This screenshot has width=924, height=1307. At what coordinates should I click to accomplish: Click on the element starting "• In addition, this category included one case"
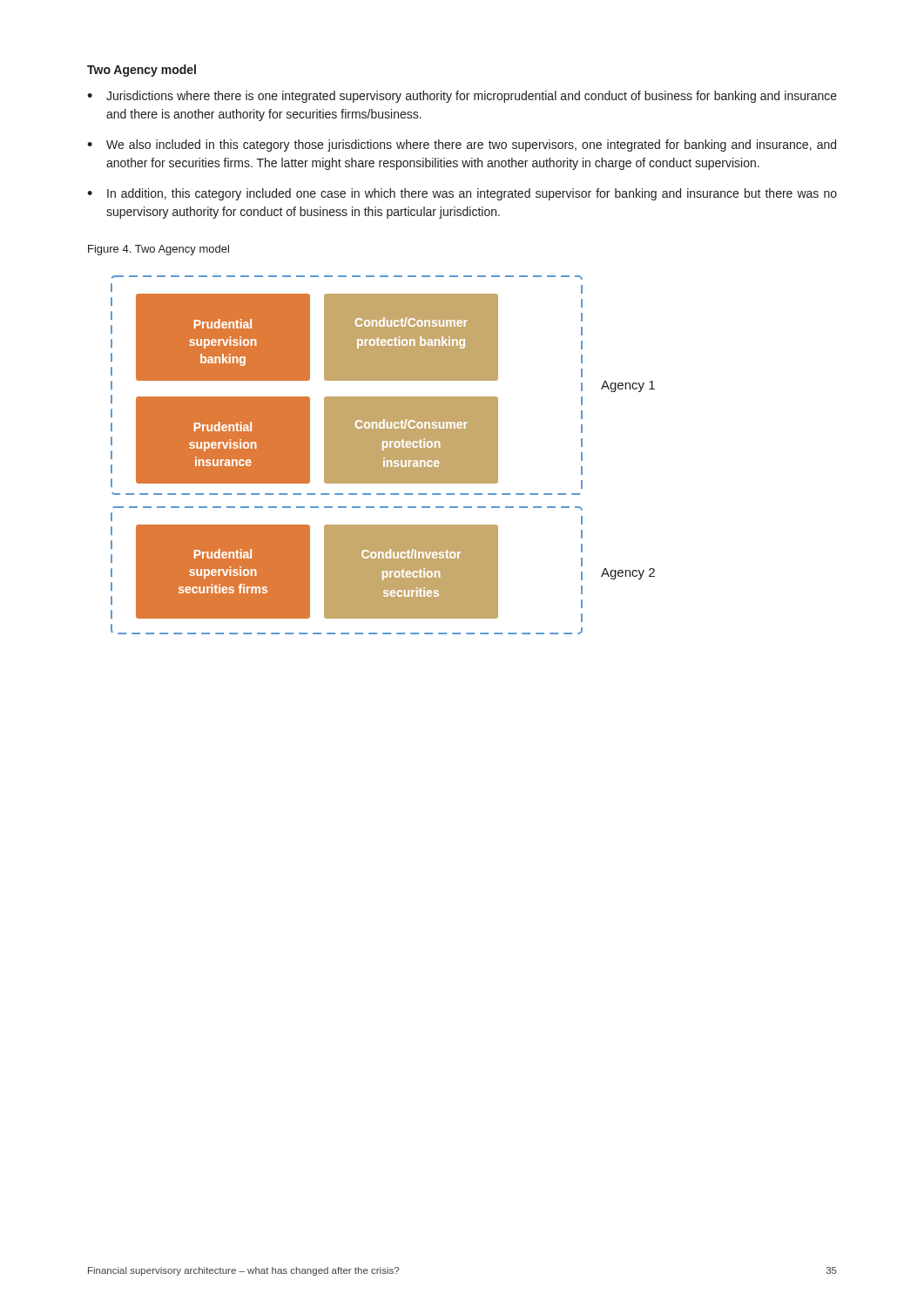462,203
